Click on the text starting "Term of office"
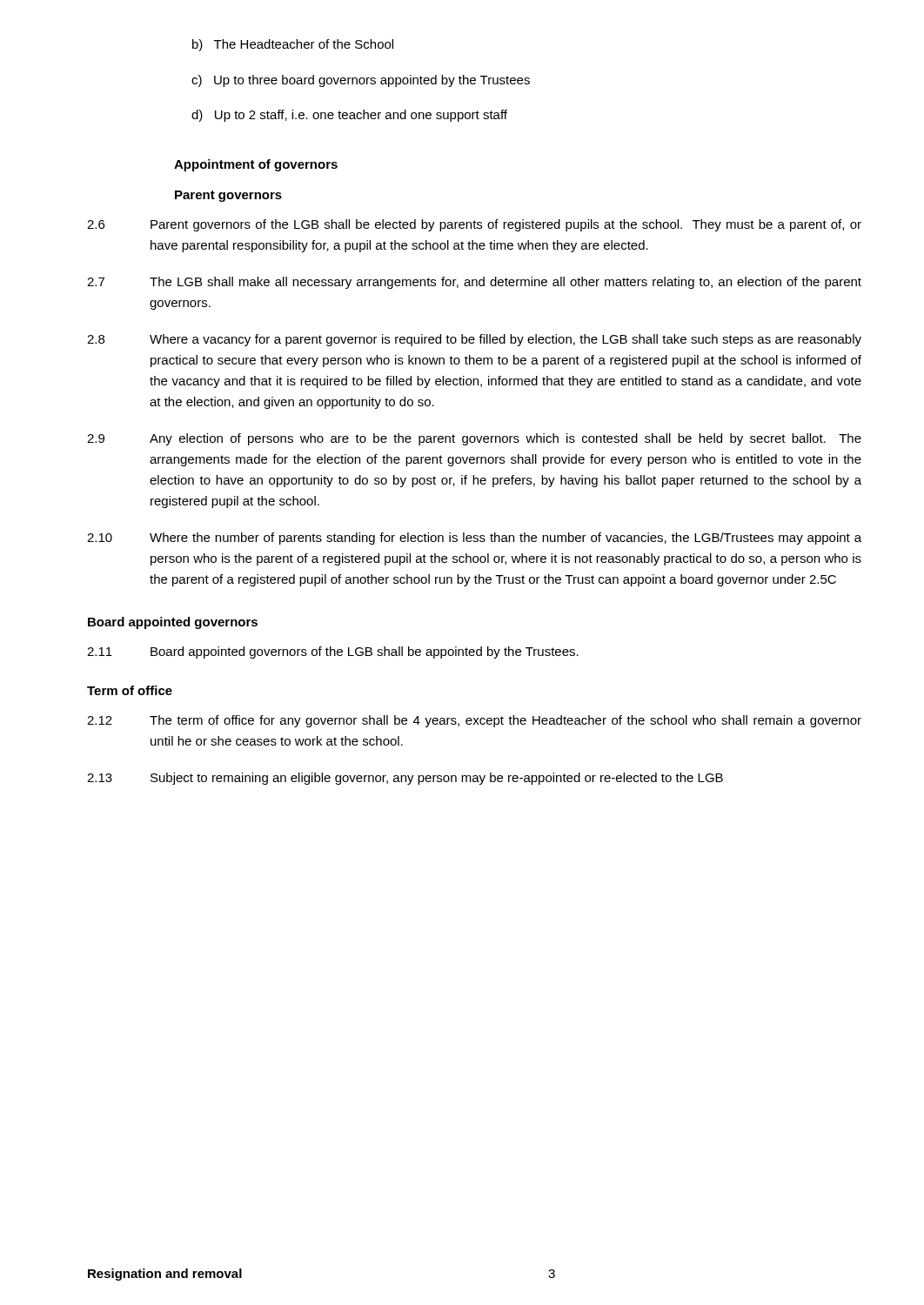Screen dimensions: 1305x924 pos(130,690)
